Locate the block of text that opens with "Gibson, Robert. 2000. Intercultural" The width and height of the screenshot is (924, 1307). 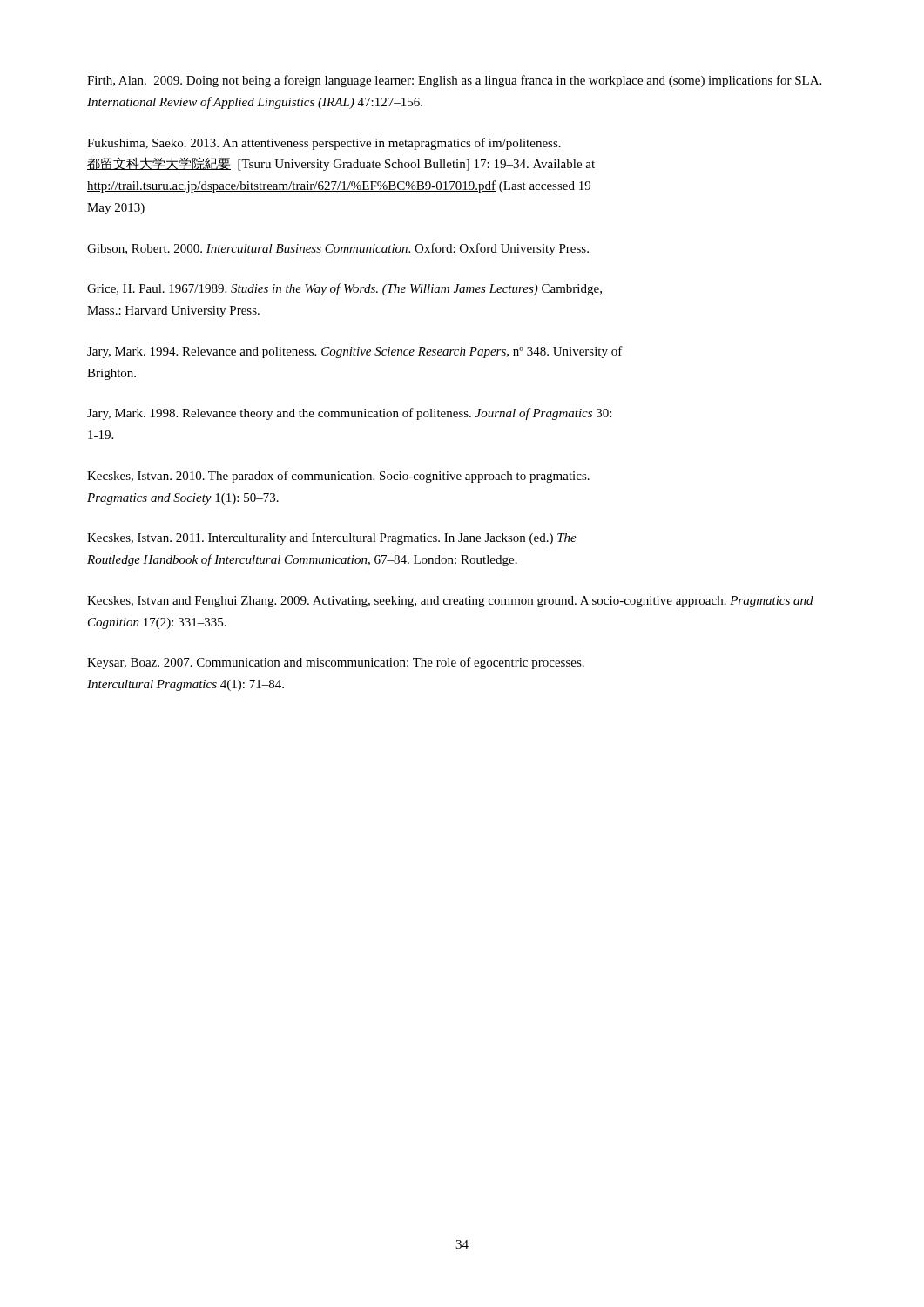click(338, 248)
